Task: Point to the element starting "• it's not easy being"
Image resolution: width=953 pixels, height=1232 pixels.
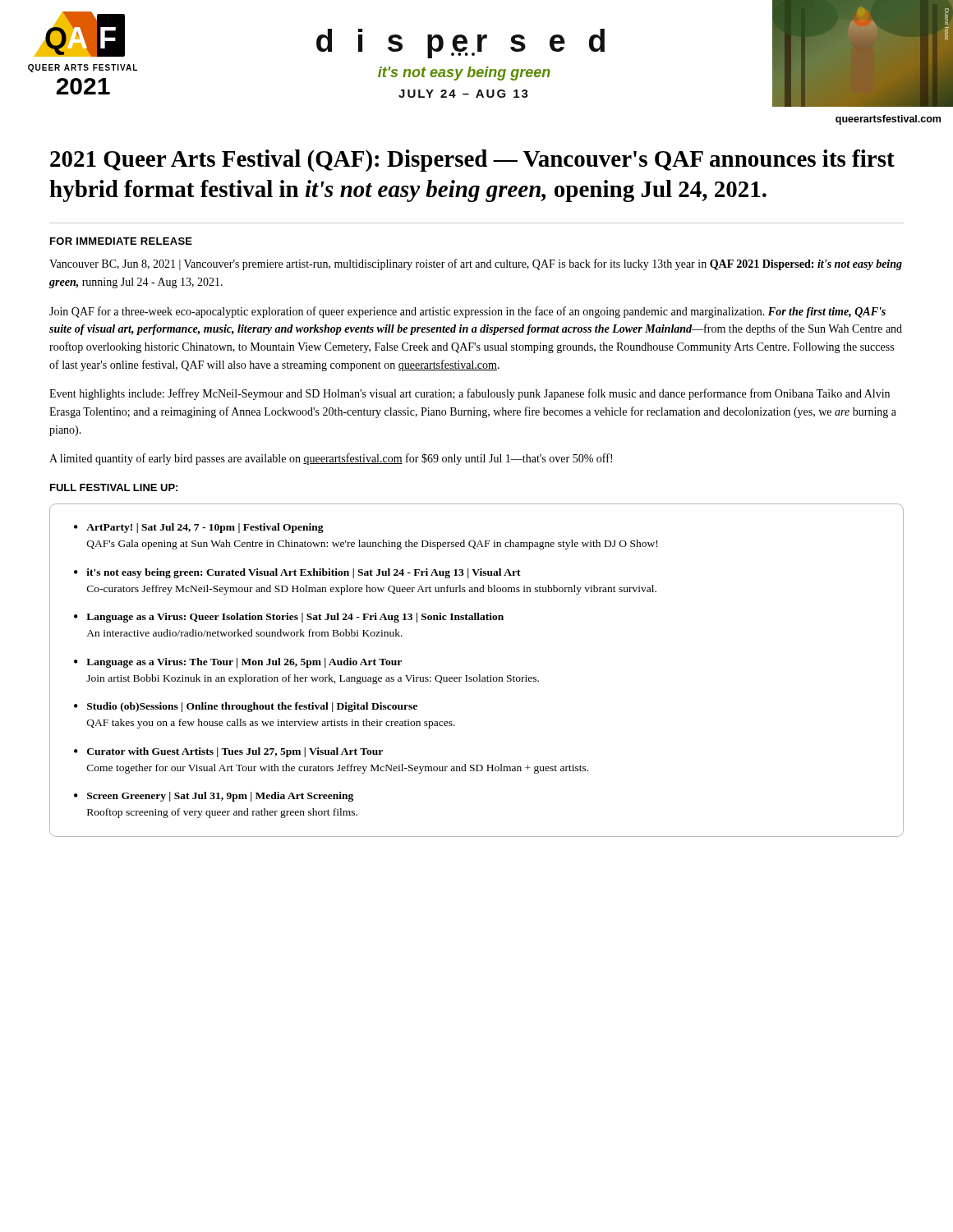Action: click(476, 581)
